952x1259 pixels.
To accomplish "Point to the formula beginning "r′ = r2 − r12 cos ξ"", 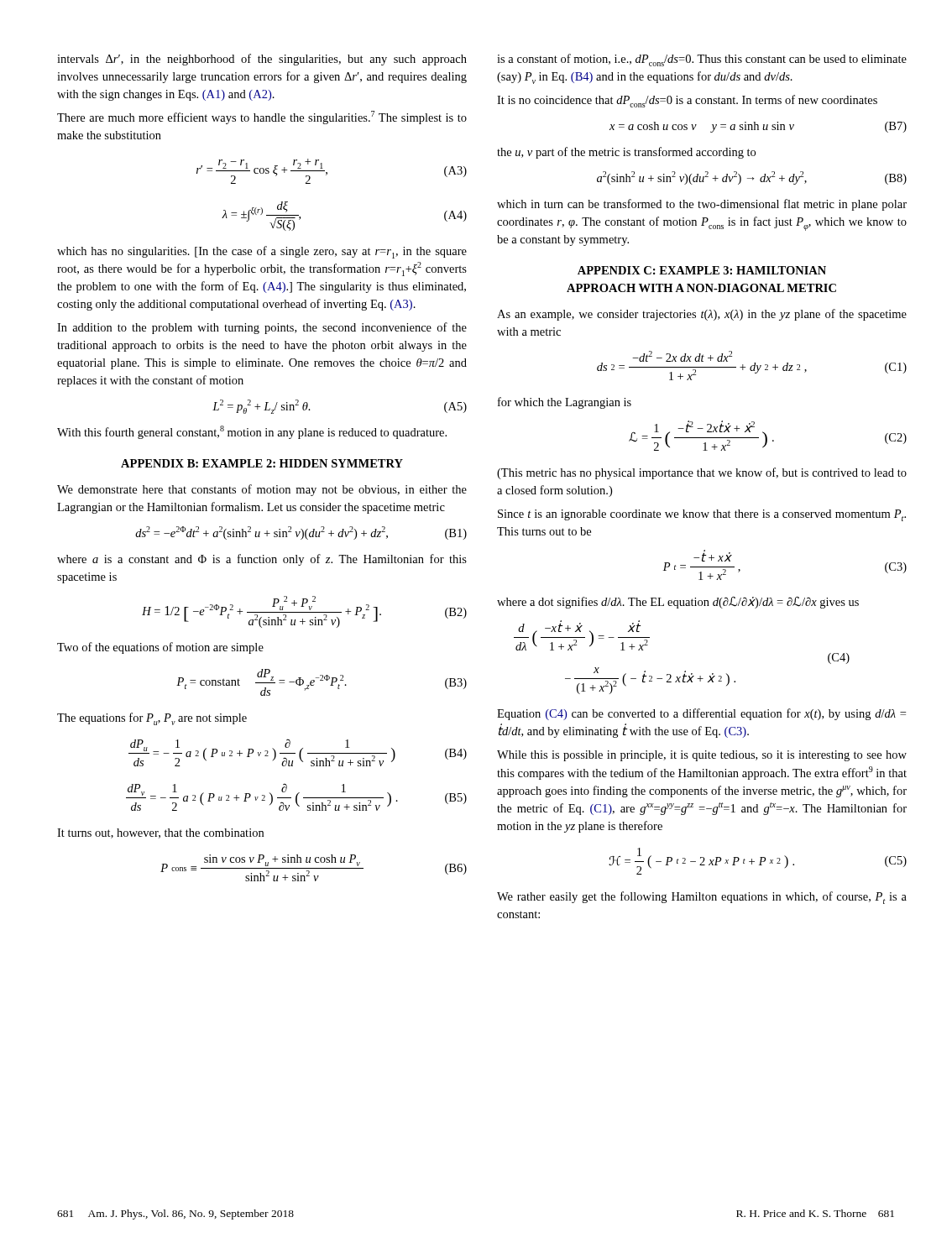I will pyautogui.click(x=262, y=171).
